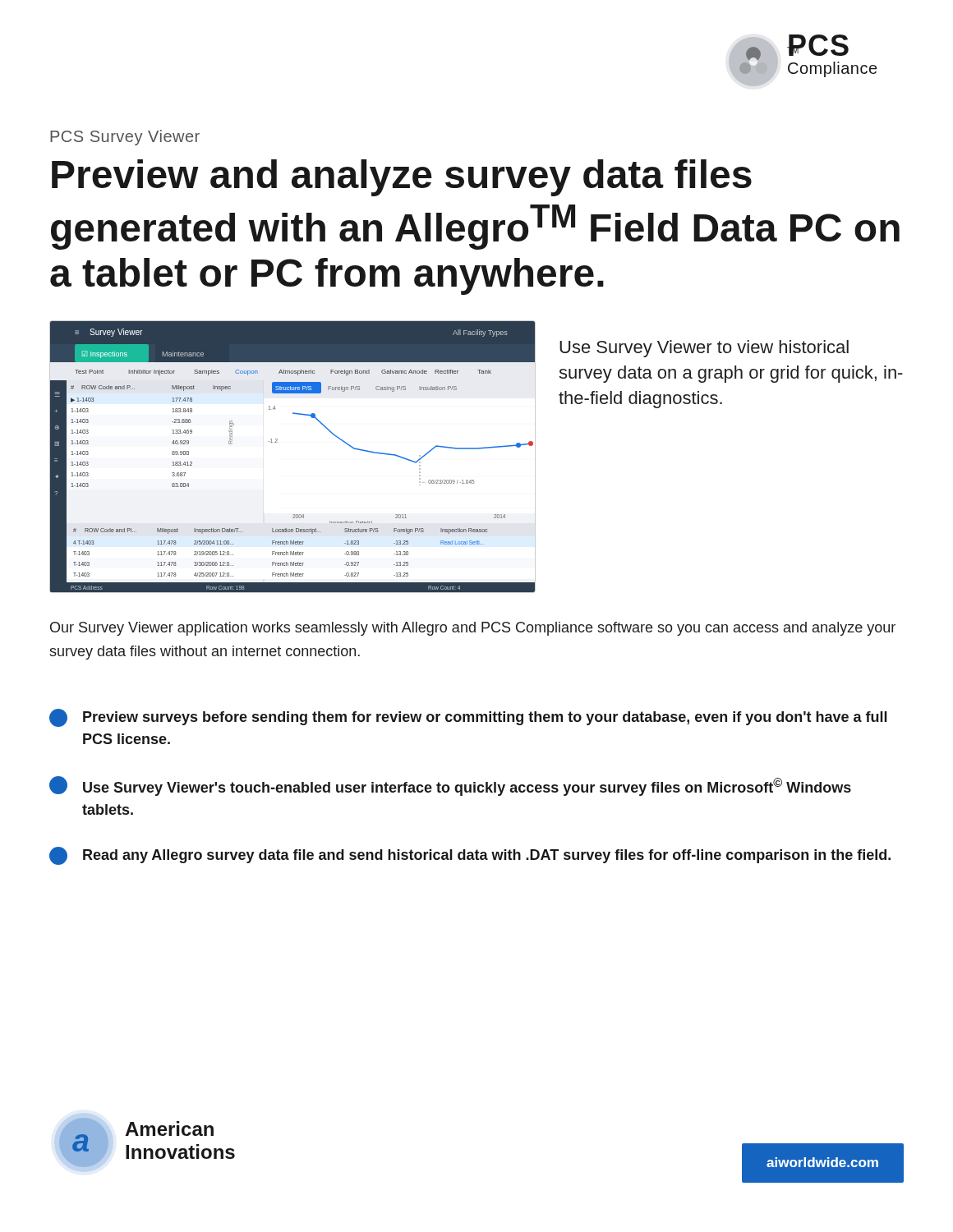Find the block on this page that starts "Read any Allegro survey data file"

pyautogui.click(x=470, y=855)
